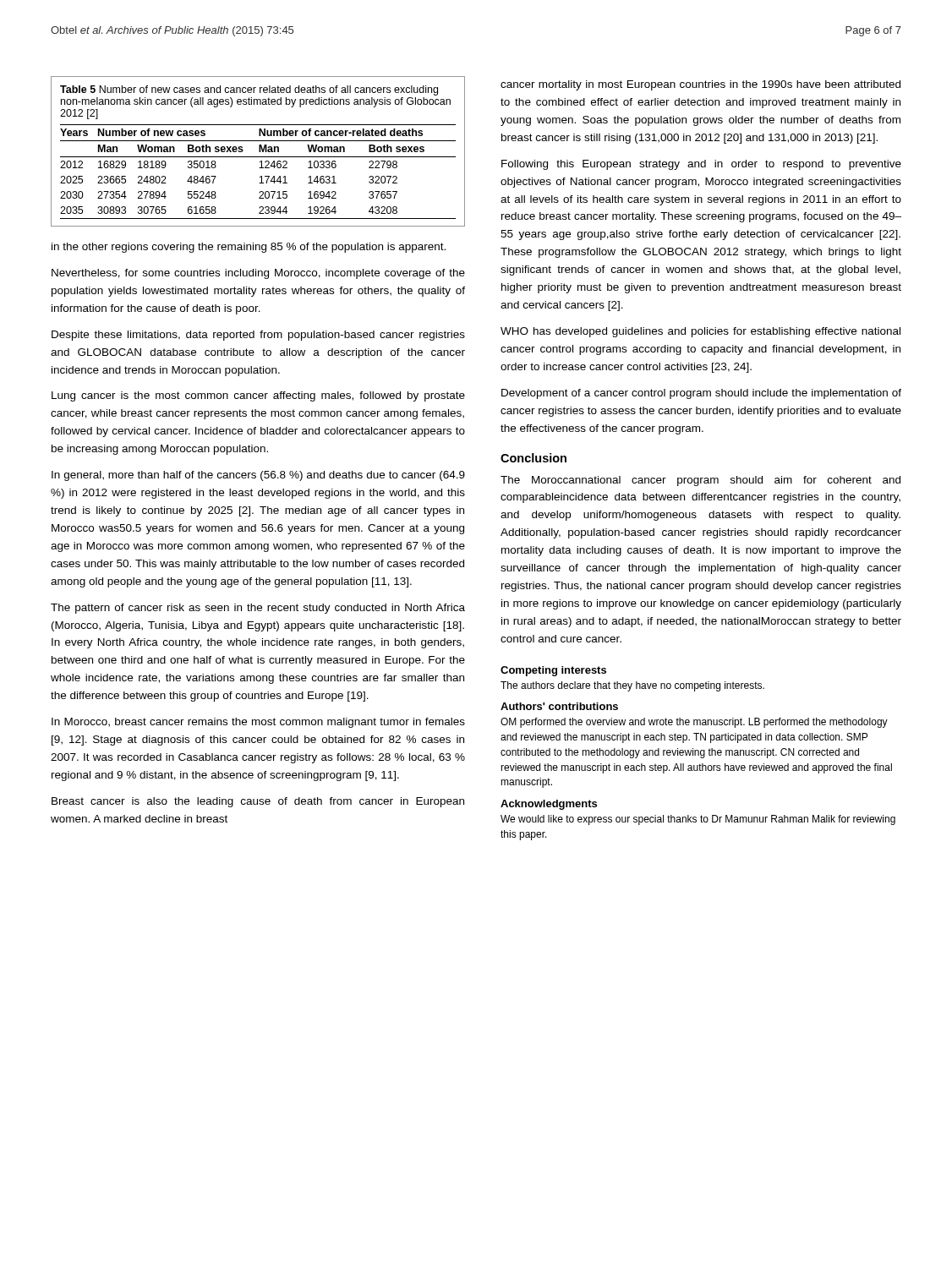This screenshot has height=1268, width=952.
Task: Find the passage starting "Breast cancer is also the leading cause of"
Action: tap(258, 810)
